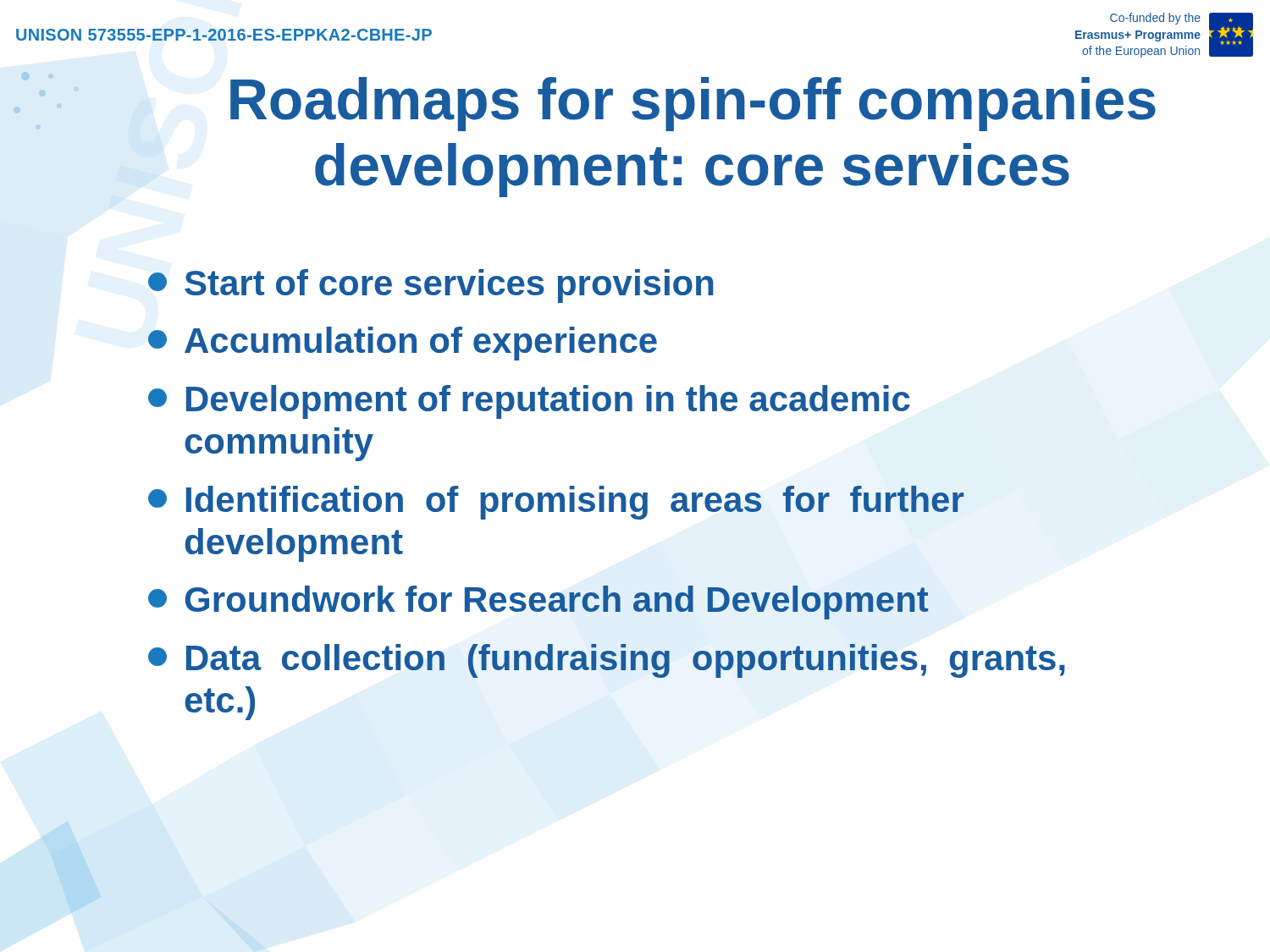Find the block starting "Data collection (fundraising"

[682, 680]
